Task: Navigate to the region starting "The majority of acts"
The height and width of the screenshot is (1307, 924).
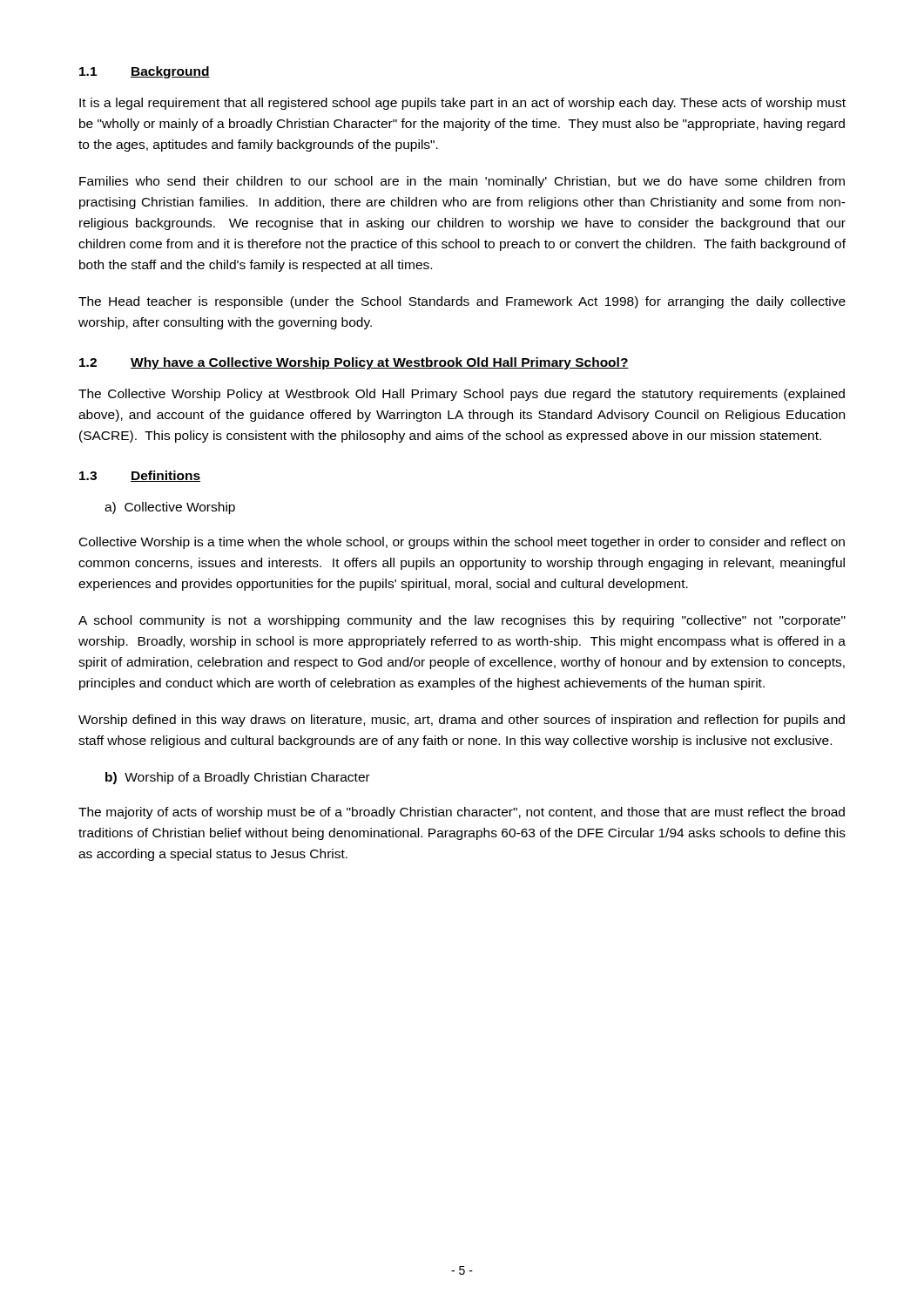Action: pyautogui.click(x=462, y=833)
